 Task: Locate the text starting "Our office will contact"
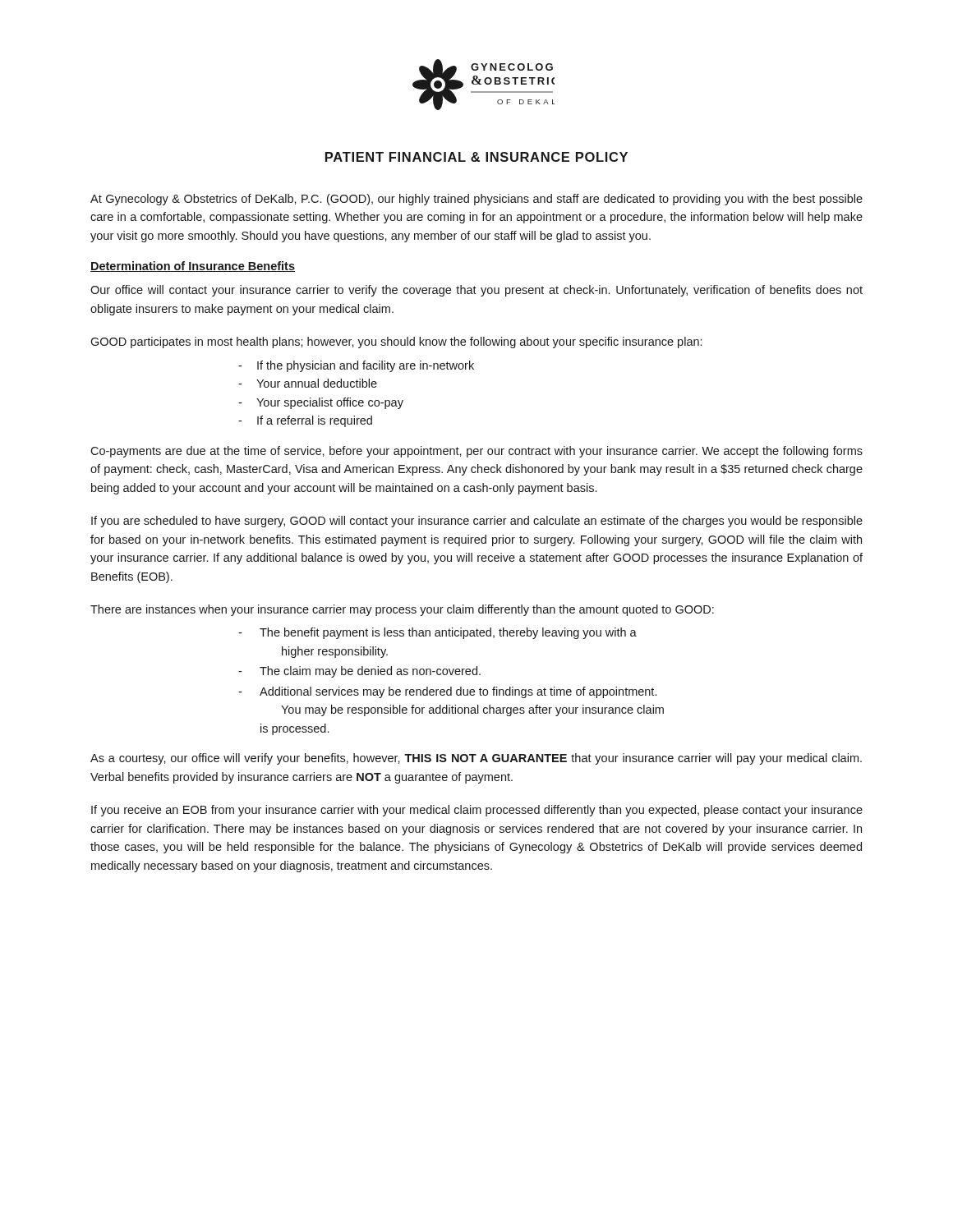[x=476, y=299]
